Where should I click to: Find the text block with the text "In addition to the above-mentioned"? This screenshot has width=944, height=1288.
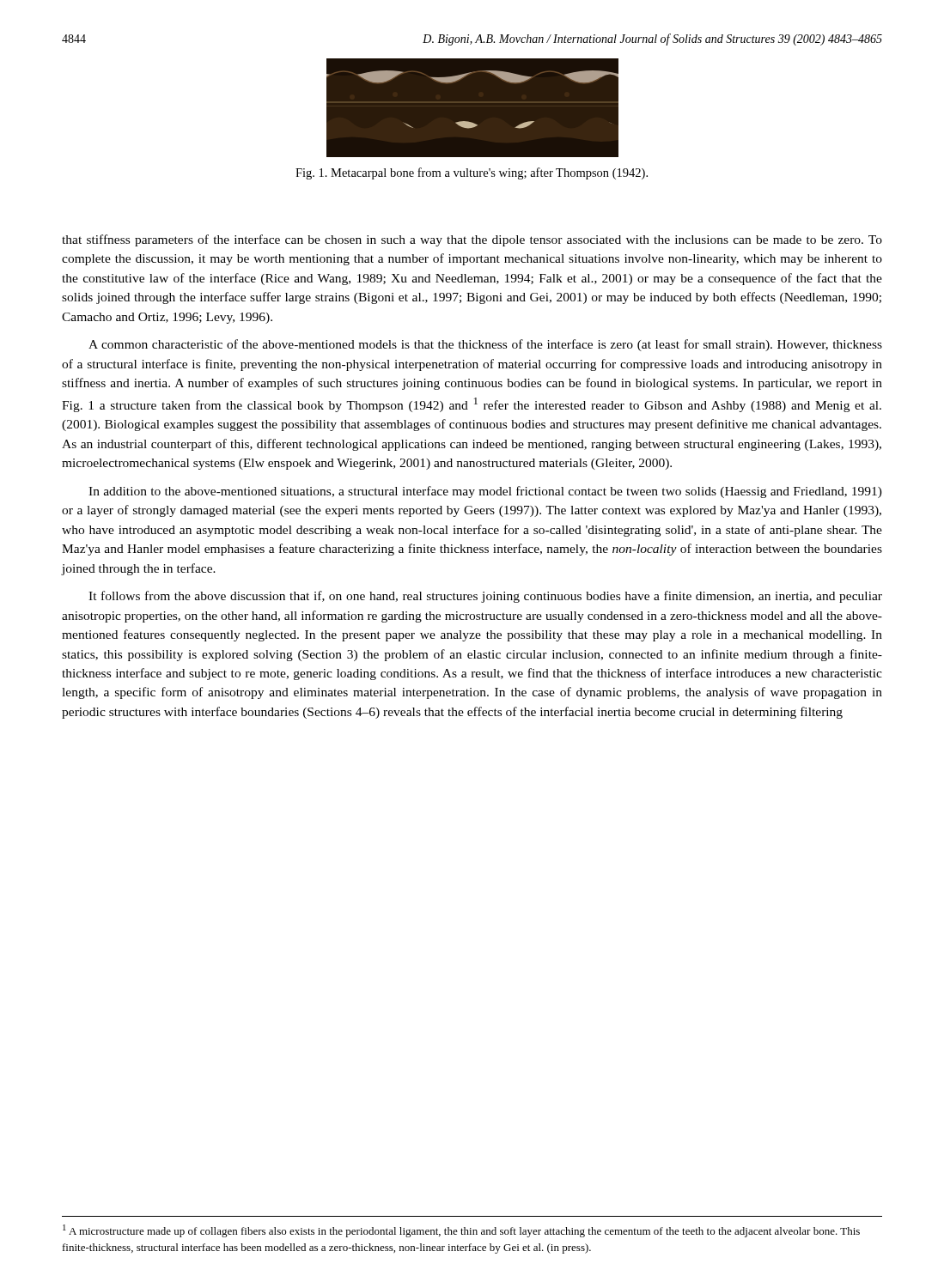coord(472,529)
